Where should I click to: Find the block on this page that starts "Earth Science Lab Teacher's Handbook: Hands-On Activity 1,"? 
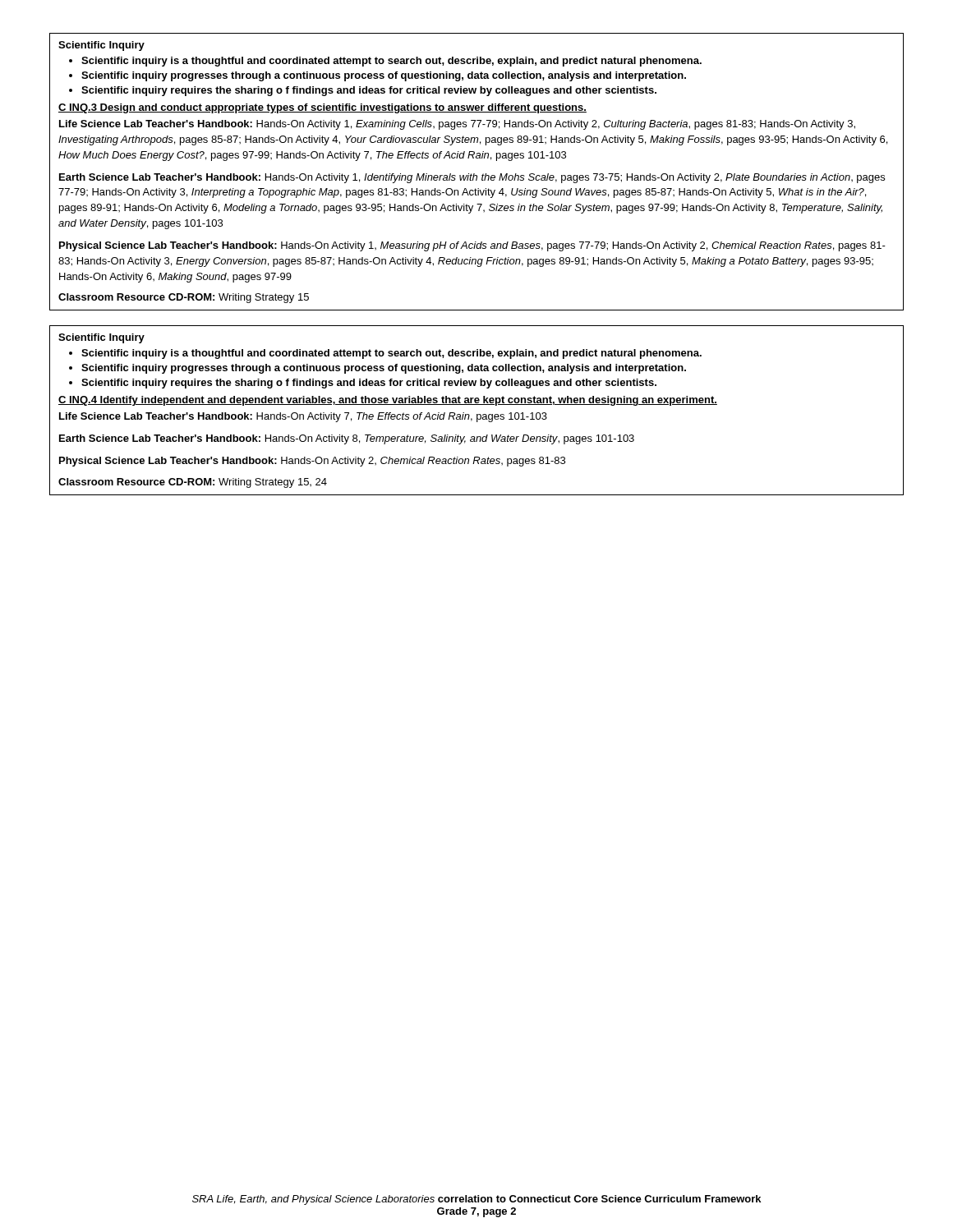click(472, 200)
